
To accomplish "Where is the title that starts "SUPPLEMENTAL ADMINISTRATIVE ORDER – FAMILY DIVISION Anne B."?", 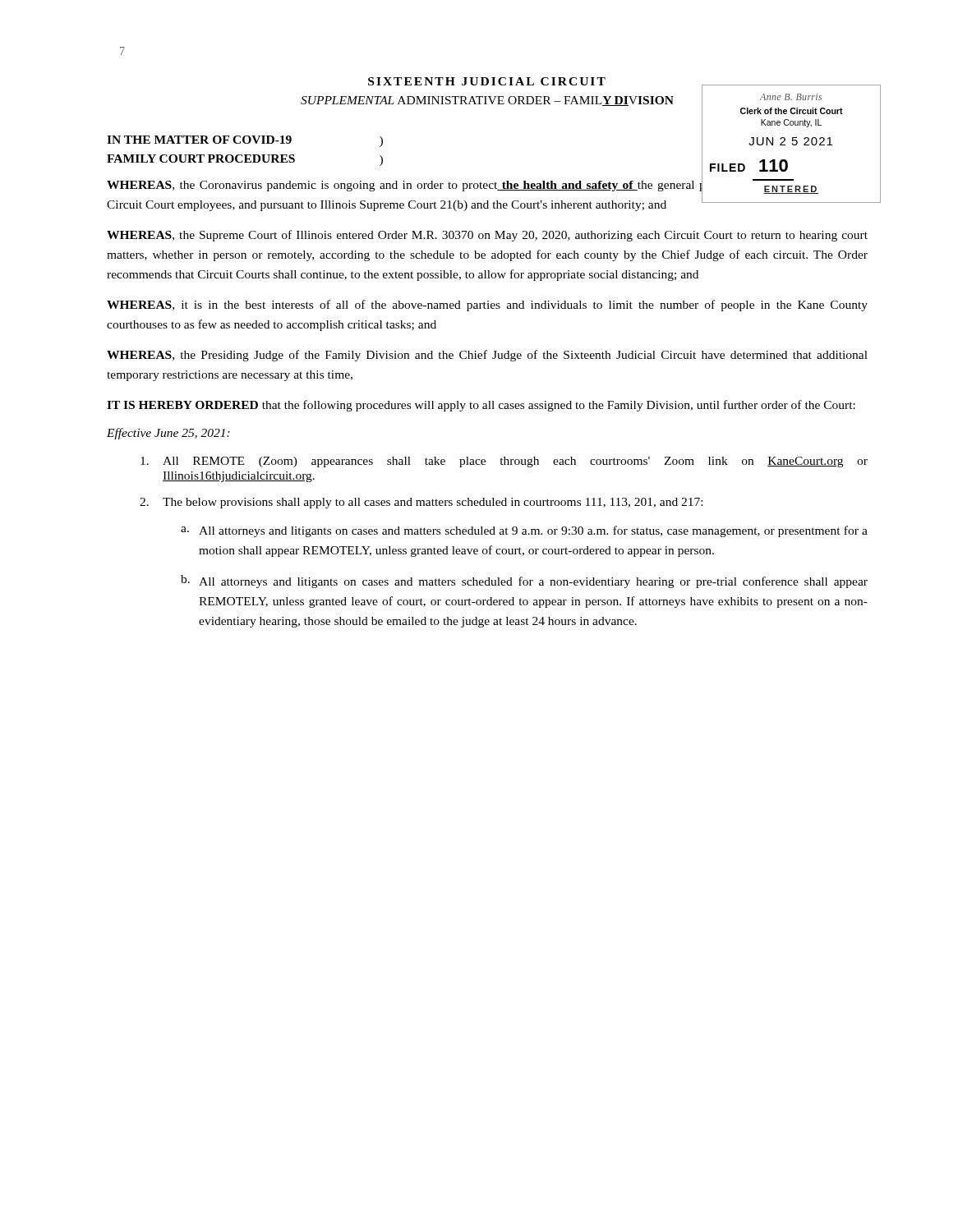I will (x=584, y=100).
